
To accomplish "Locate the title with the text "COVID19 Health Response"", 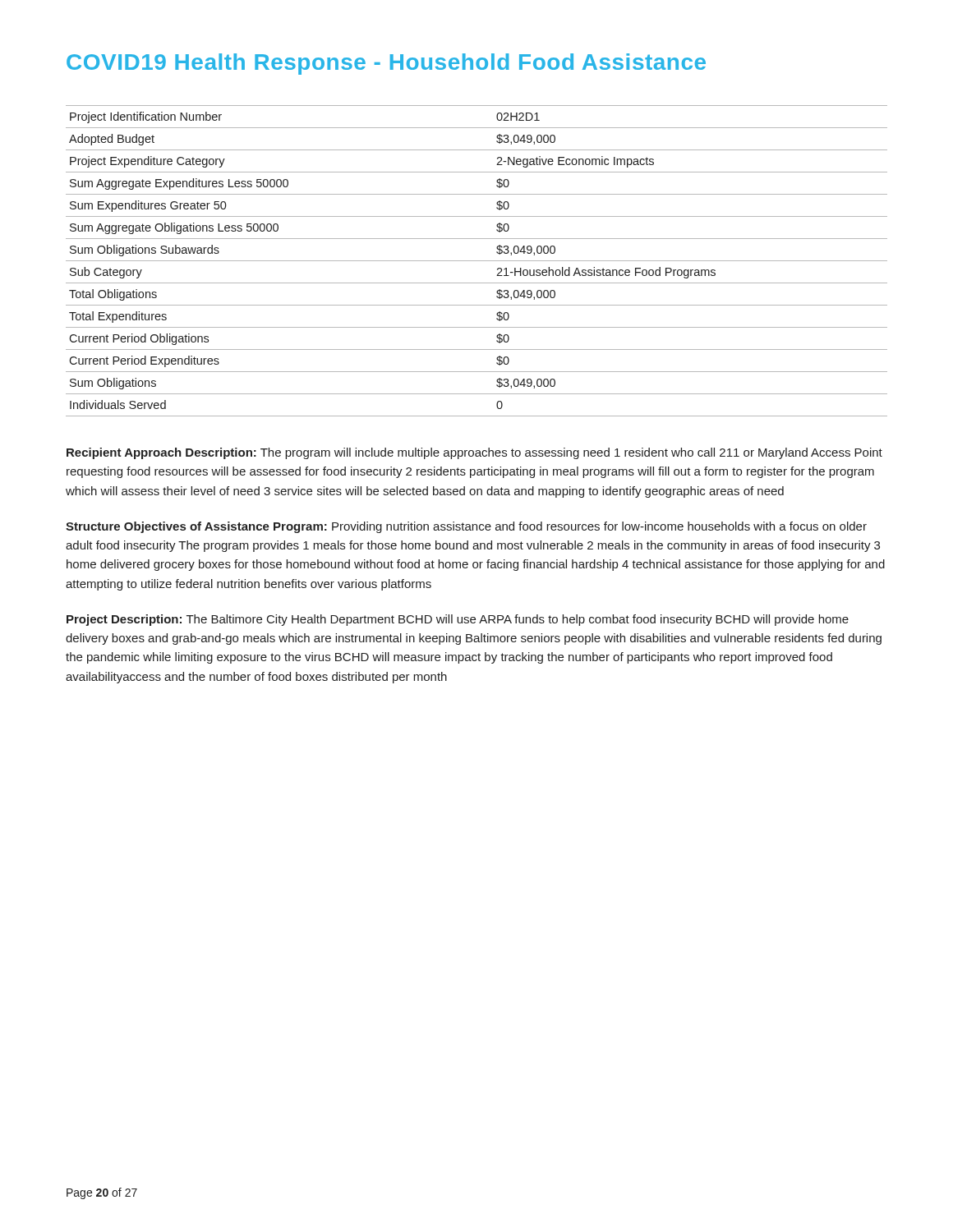I will pyautogui.click(x=386, y=62).
